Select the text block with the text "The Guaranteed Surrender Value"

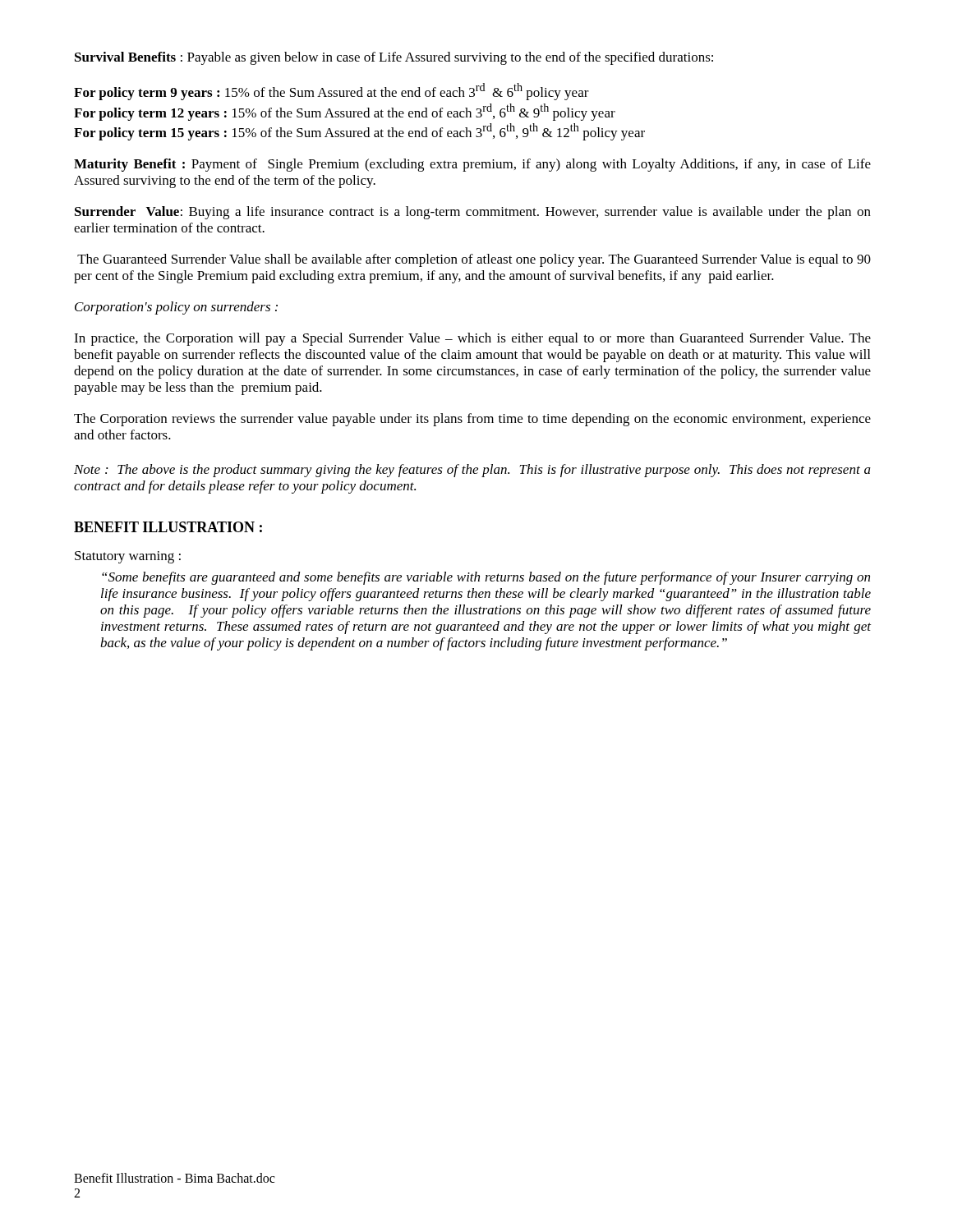(x=472, y=267)
